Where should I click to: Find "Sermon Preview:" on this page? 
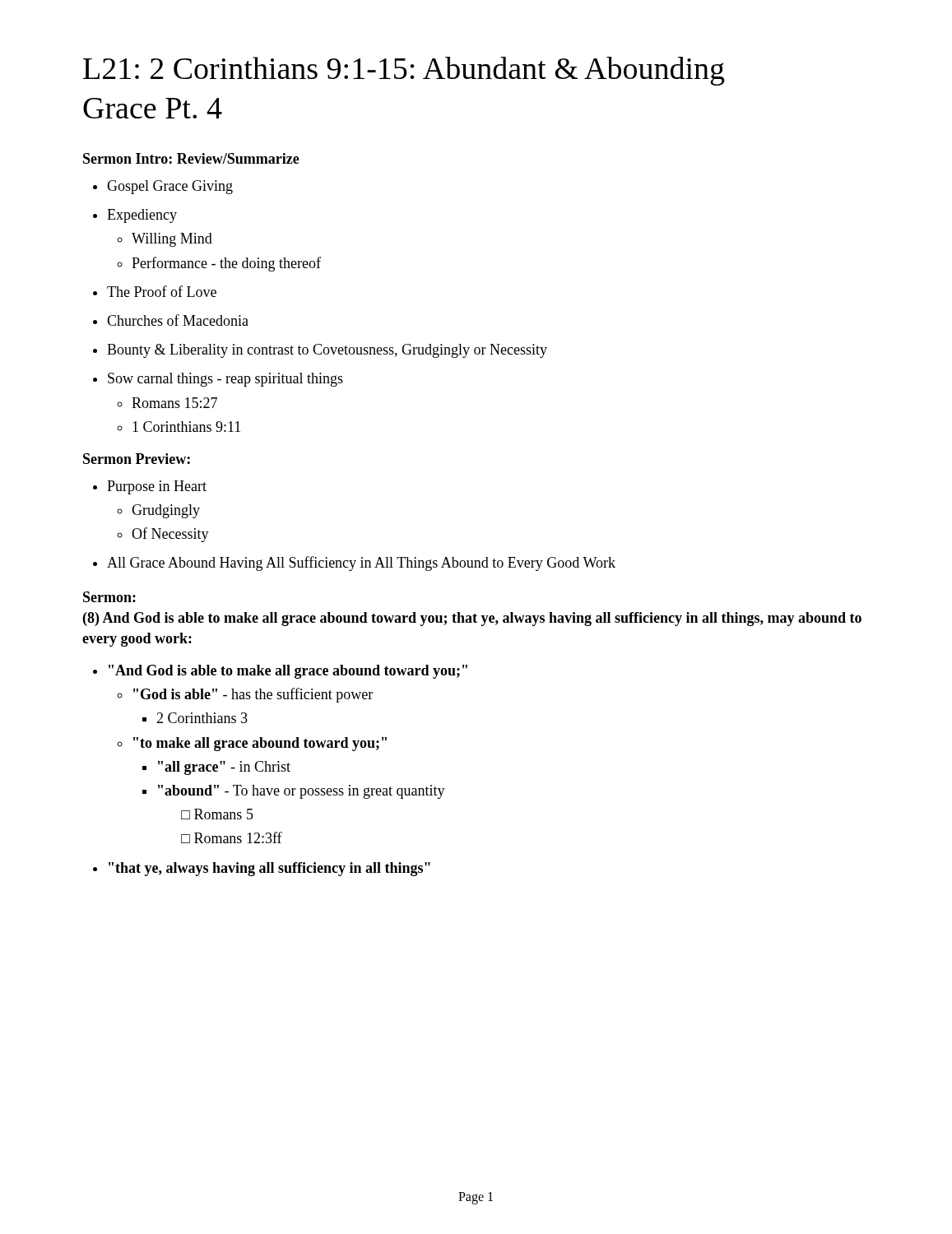(137, 459)
